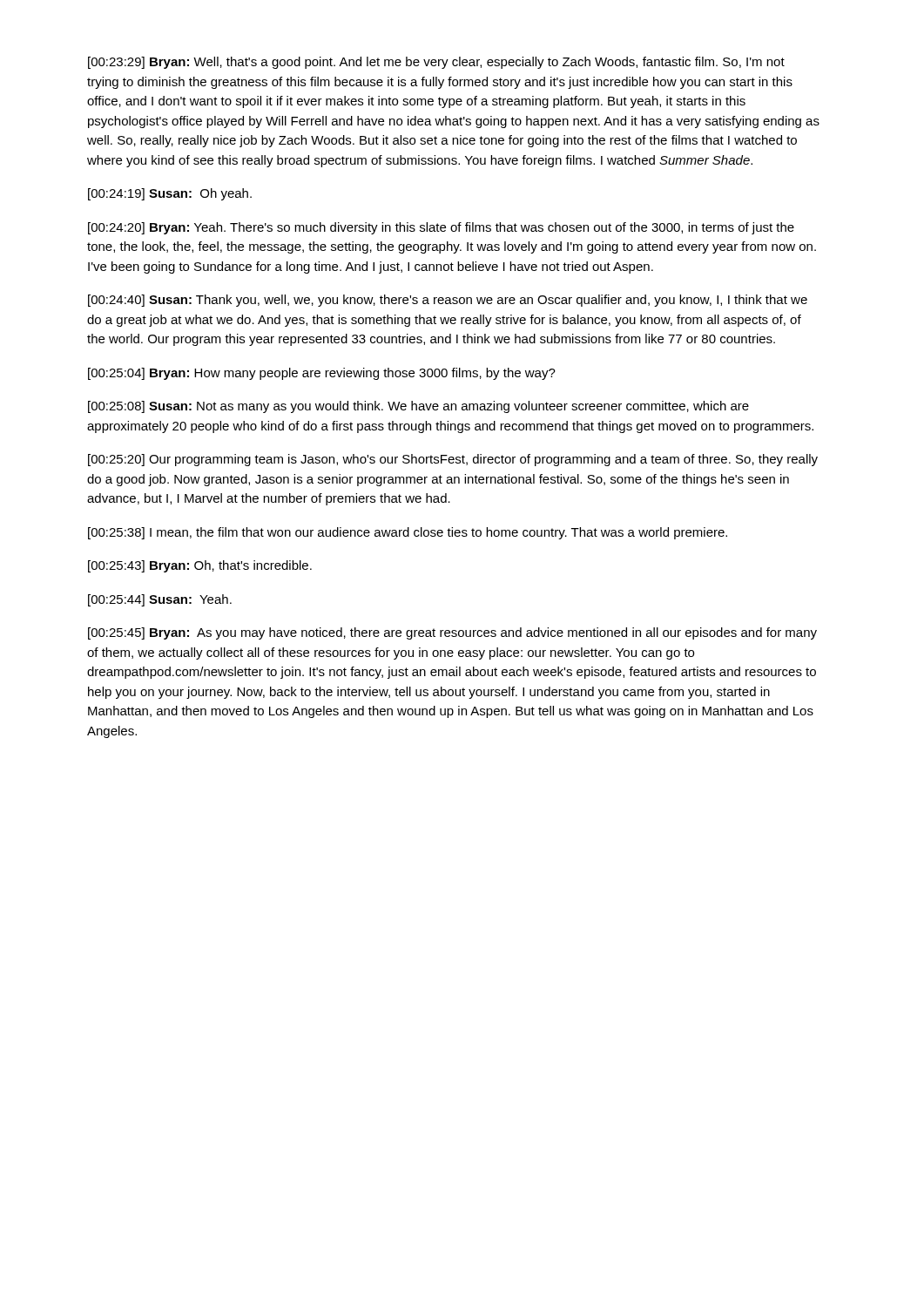Viewport: 924px width, 1307px height.
Task: Locate the text starting "[00:24:20] Bryan: Yeah. There's so much diversity in"
Action: tap(452, 246)
